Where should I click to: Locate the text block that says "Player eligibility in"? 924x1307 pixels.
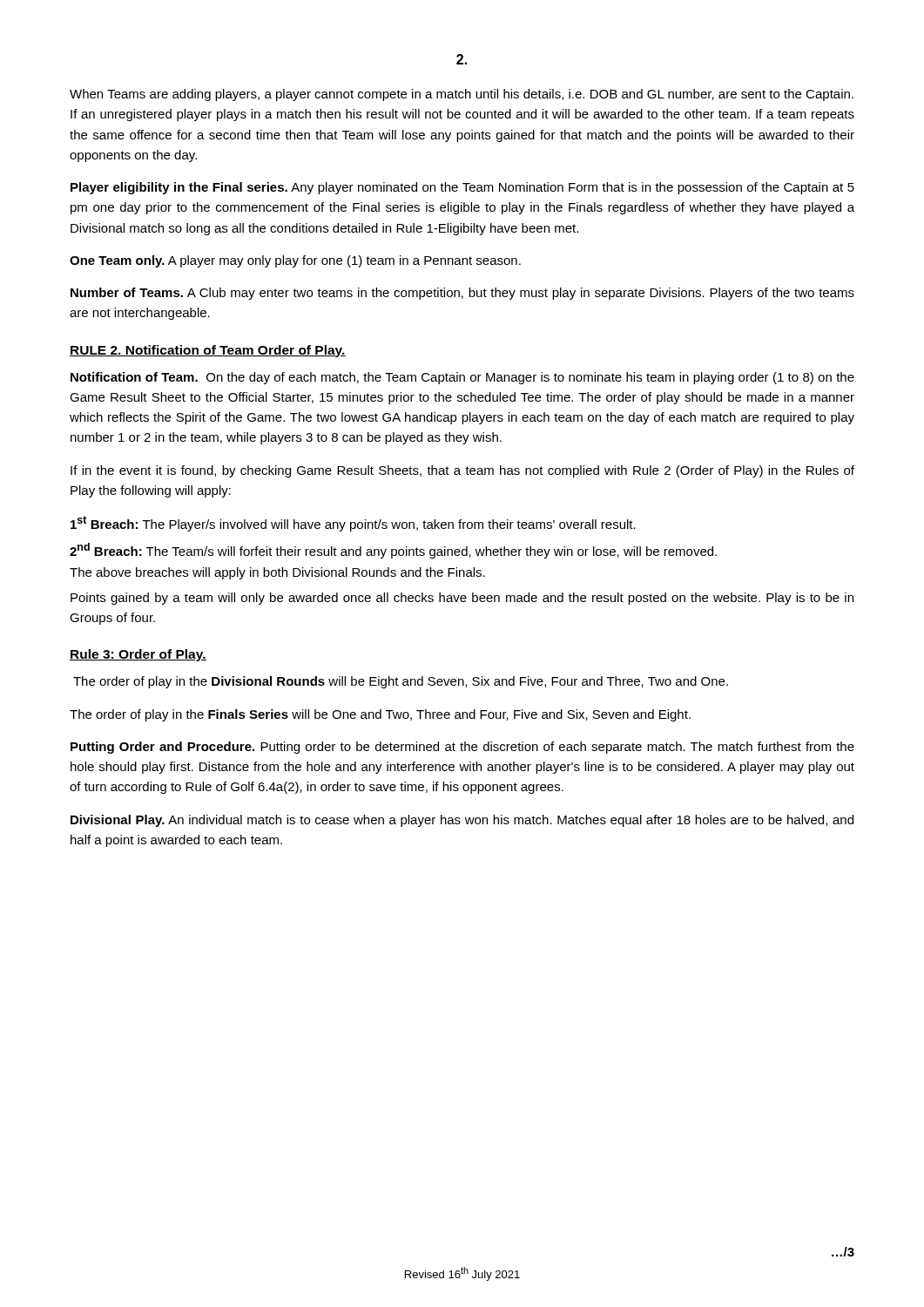pos(462,207)
